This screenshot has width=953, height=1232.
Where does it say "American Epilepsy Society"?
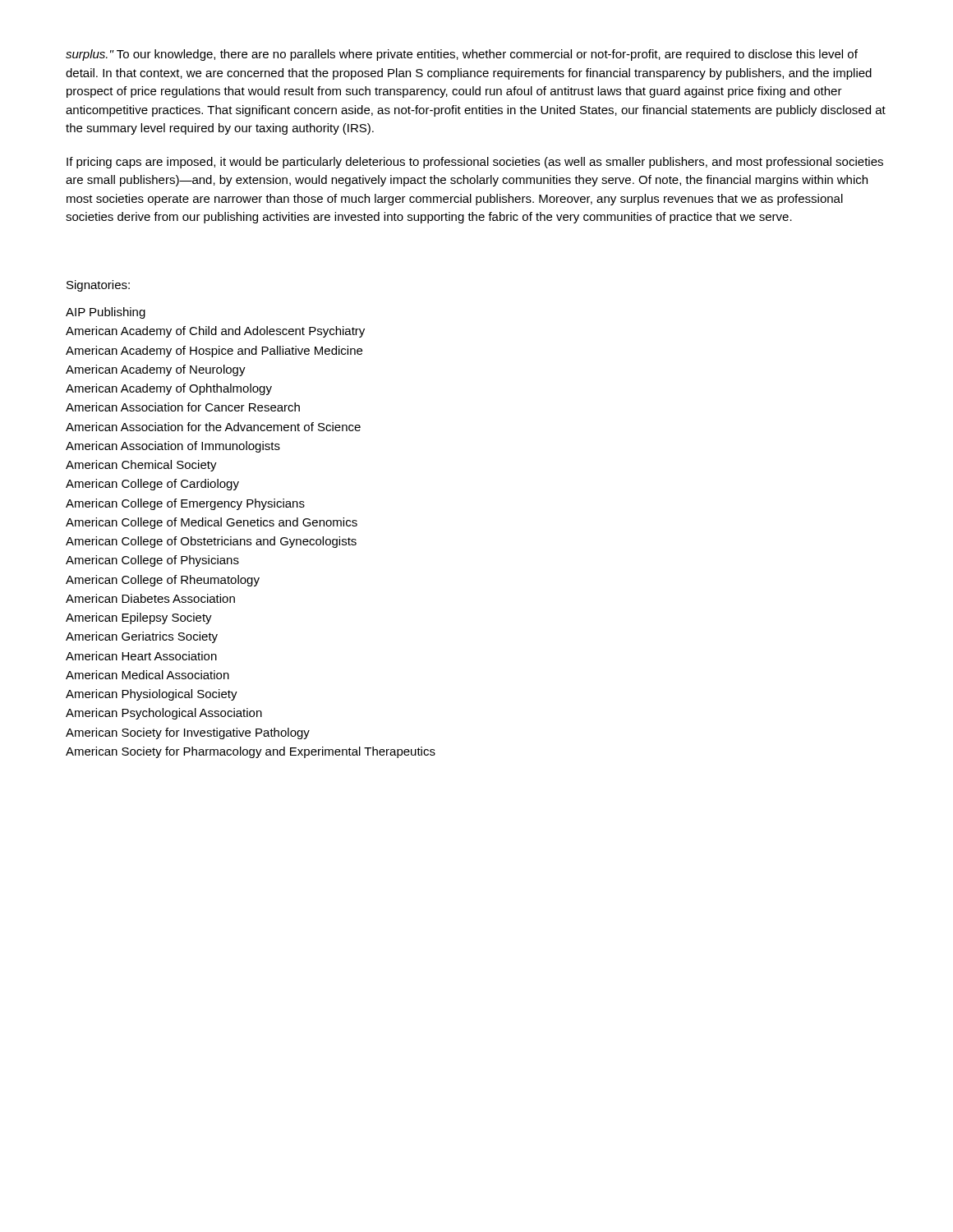[x=139, y=617]
